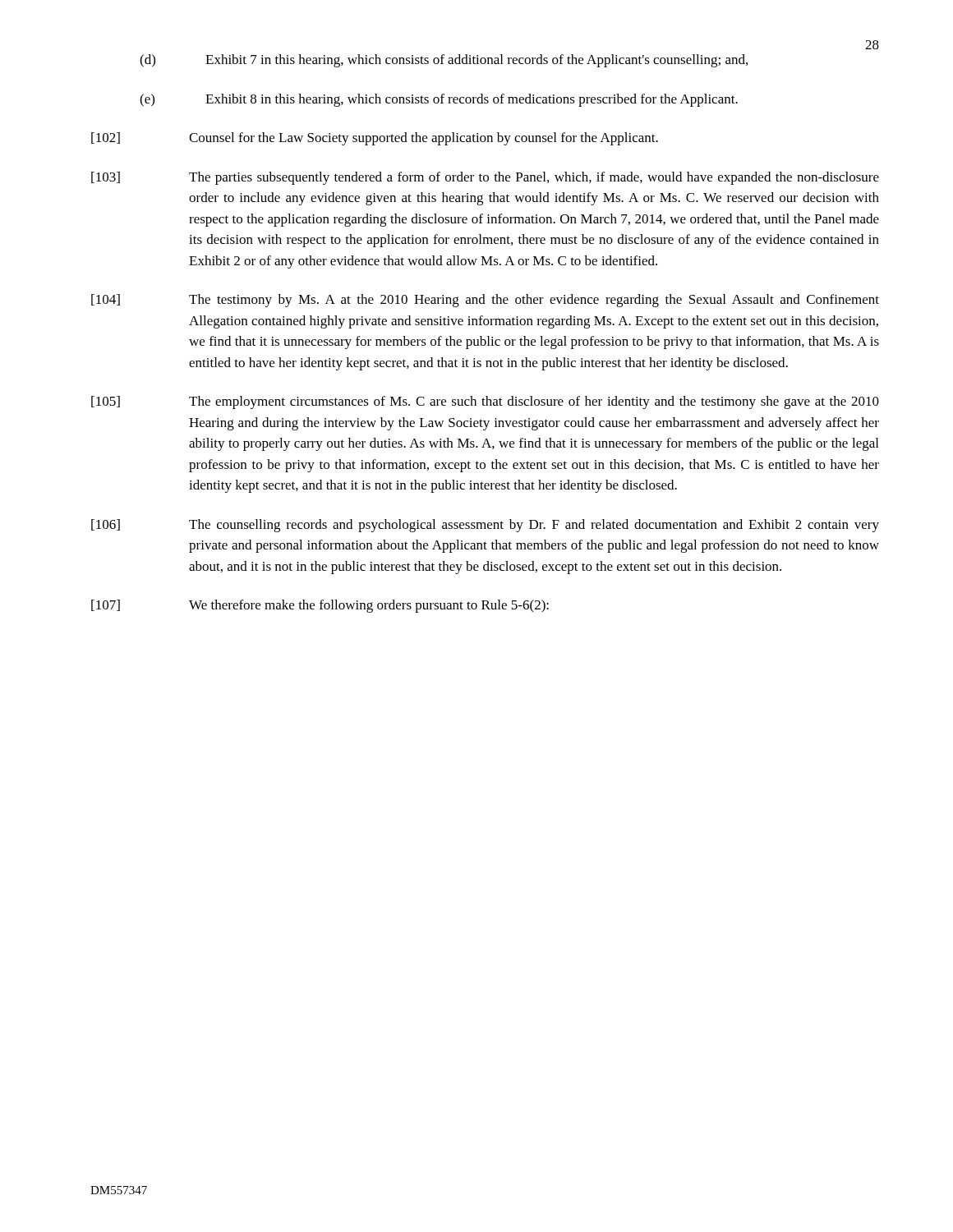Point to the block beginning "(d) Exhibit 7 in this hearing, which consists"
The width and height of the screenshot is (953, 1232).
485,60
